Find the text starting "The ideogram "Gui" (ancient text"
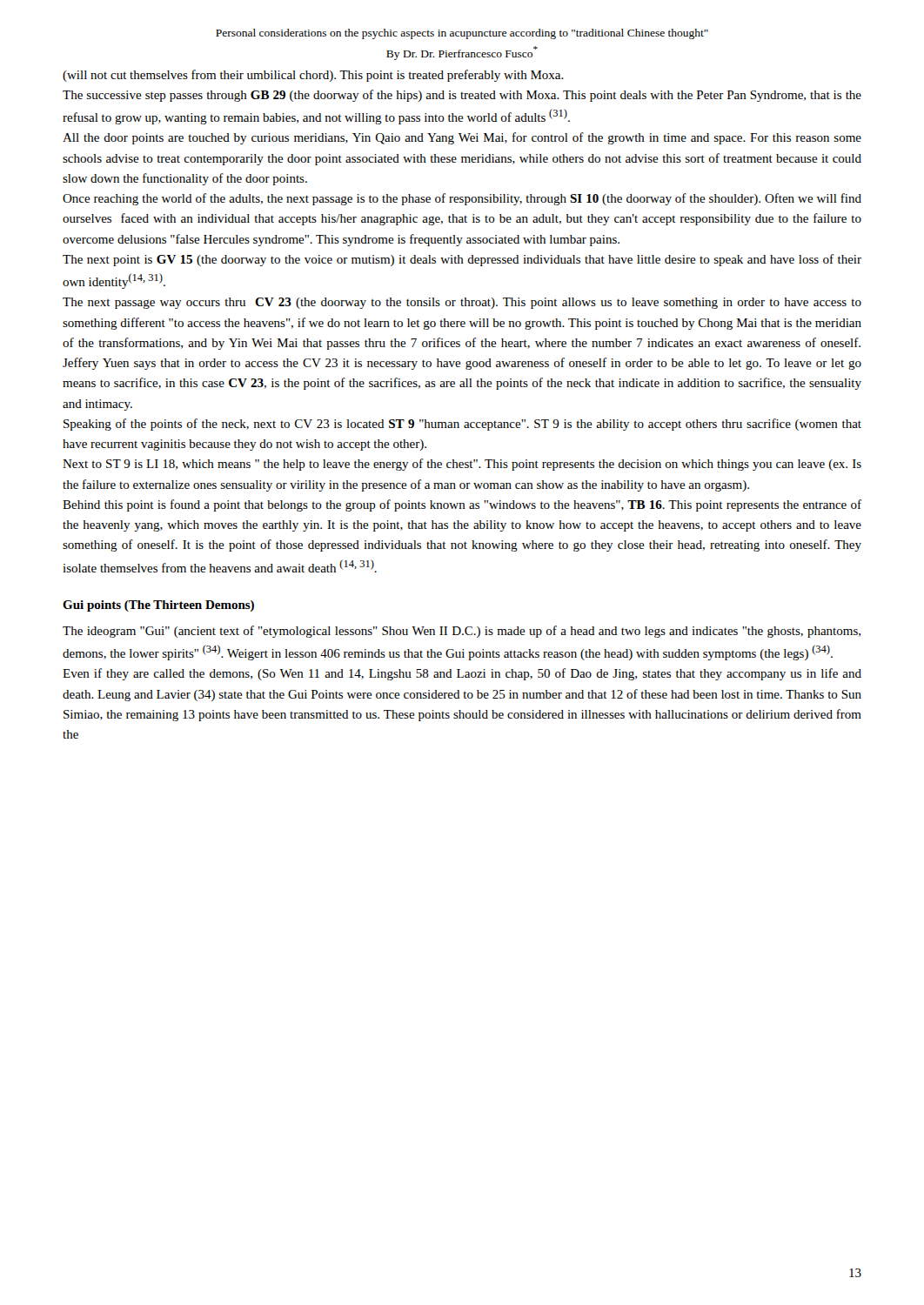Viewport: 924px width, 1305px height. [462, 683]
